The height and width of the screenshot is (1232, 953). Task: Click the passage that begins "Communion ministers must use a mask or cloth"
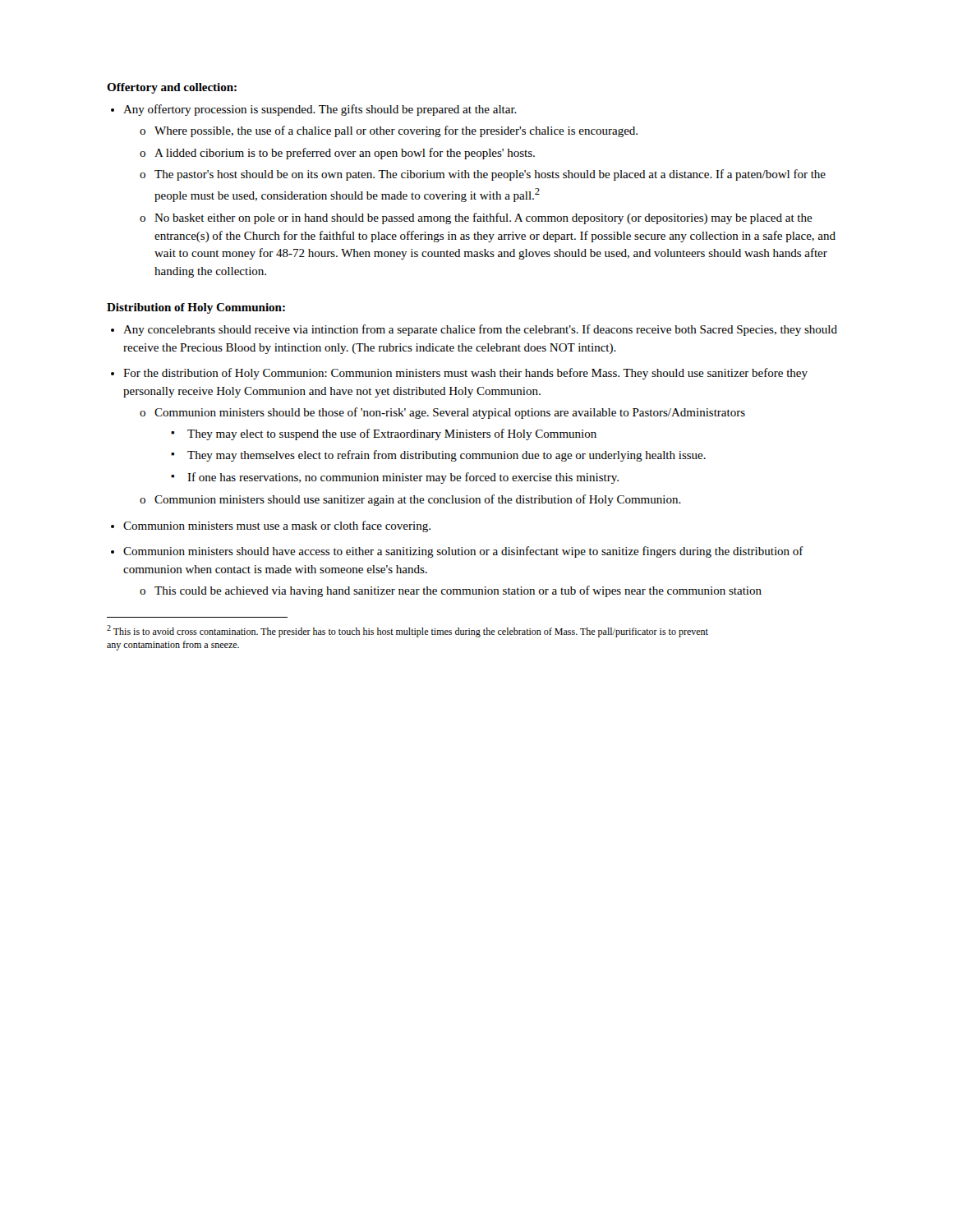click(277, 525)
